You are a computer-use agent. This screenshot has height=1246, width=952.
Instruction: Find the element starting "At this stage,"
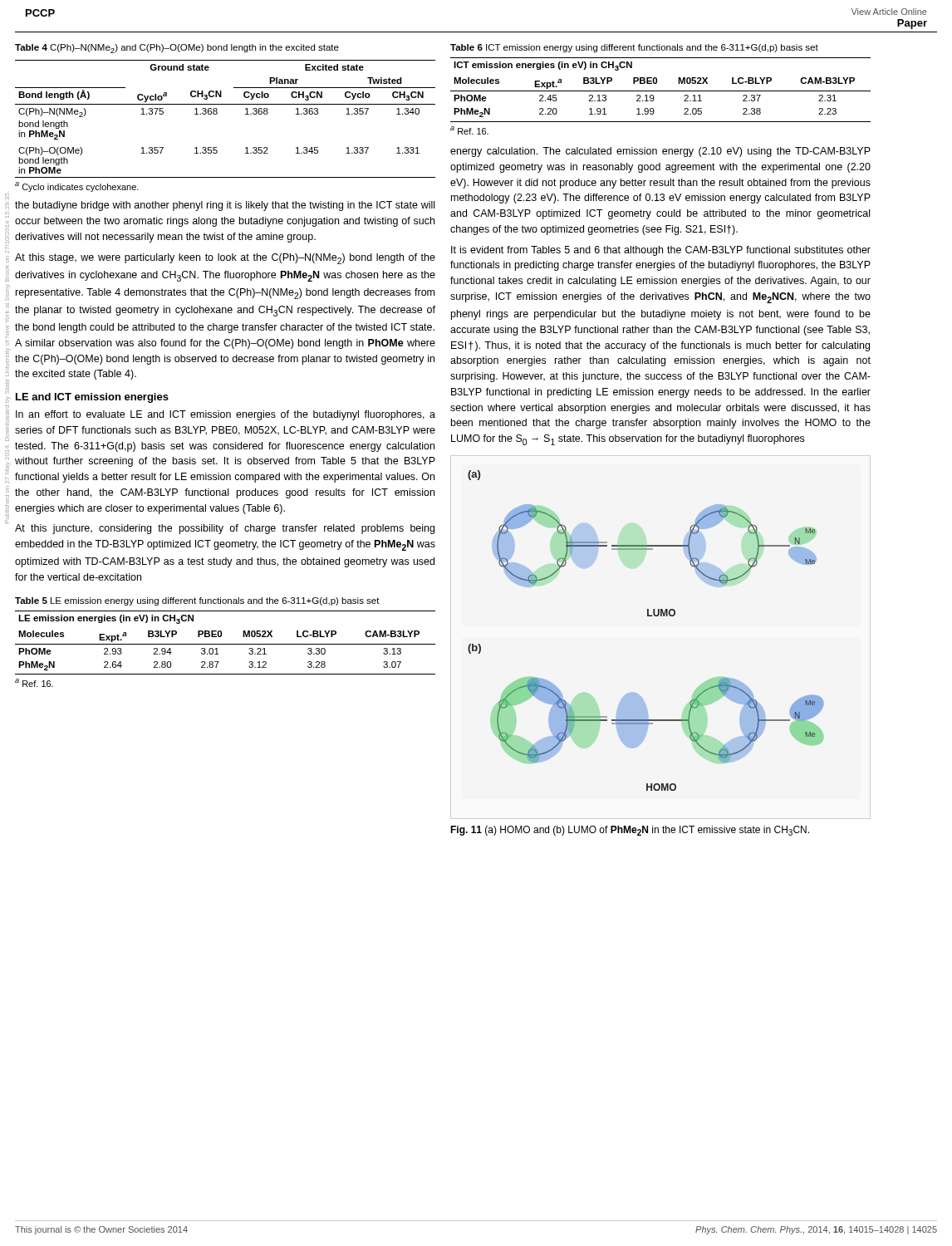pyautogui.click(x=225, y=316)
